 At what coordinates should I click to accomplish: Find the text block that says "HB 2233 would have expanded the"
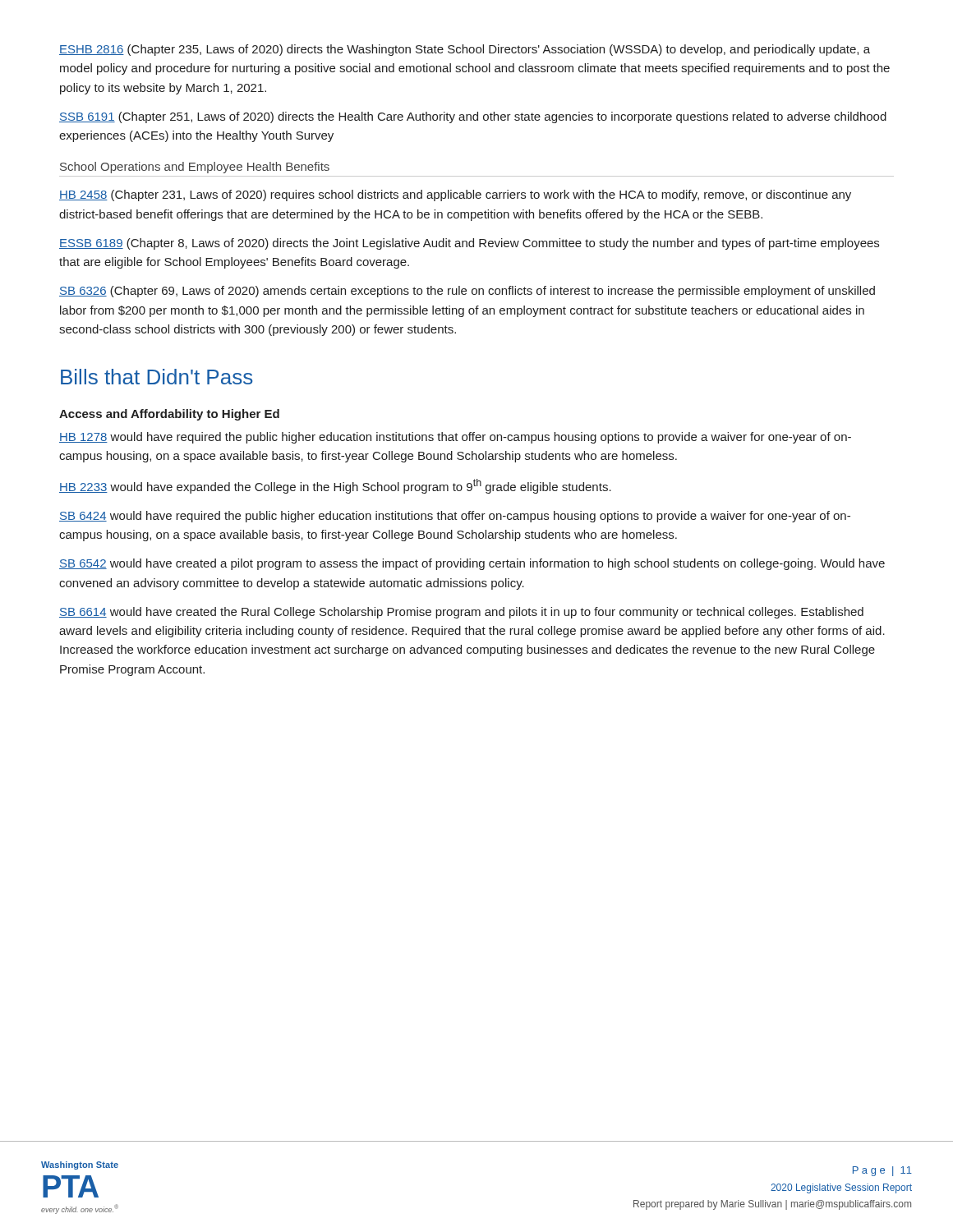pos(476,486)
